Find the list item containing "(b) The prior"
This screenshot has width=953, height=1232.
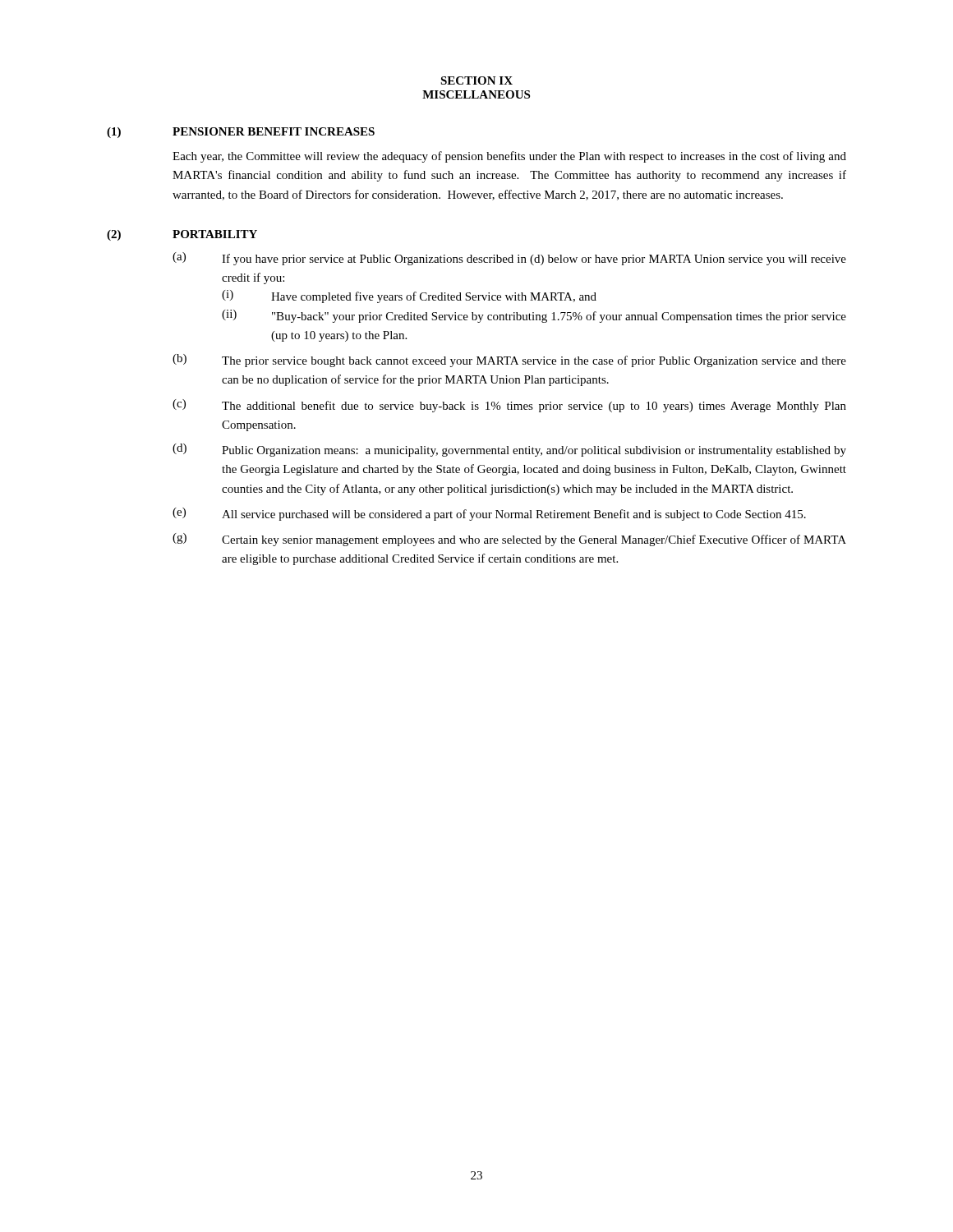click(x=476, y=371)
